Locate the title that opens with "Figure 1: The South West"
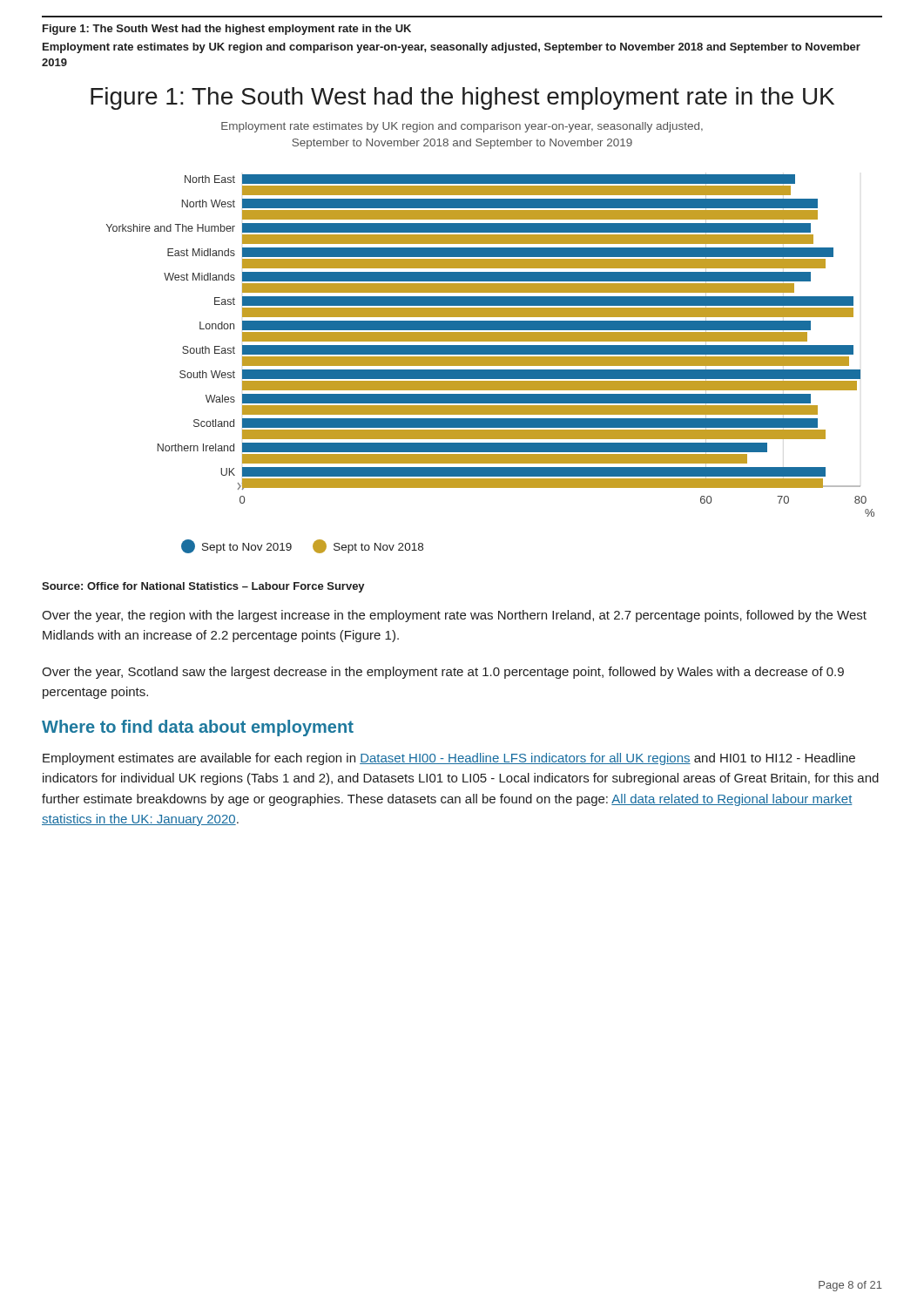This screenshot has width=924, height=1307. point(462,97)
